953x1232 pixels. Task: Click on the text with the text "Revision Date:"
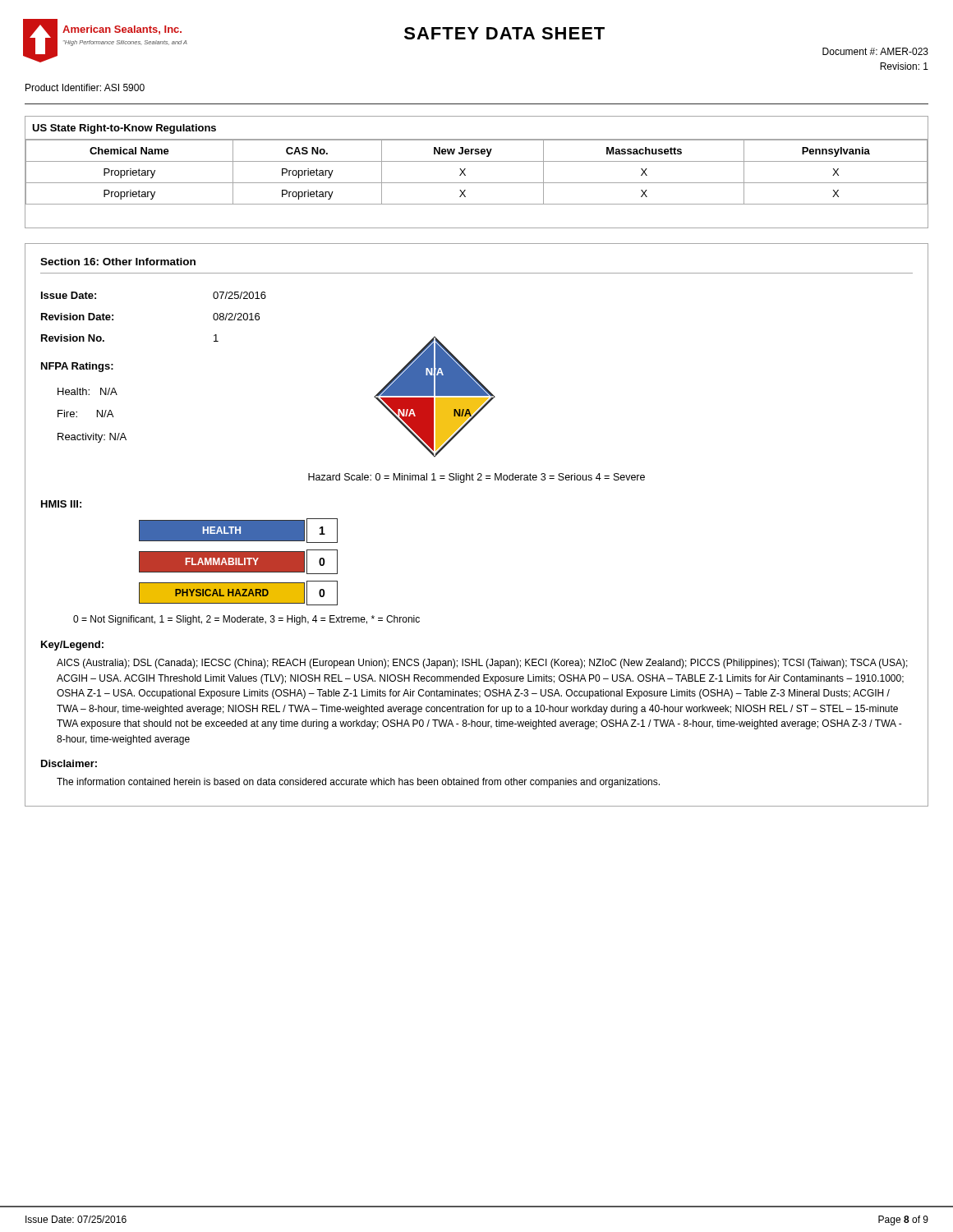click(77, 317)
